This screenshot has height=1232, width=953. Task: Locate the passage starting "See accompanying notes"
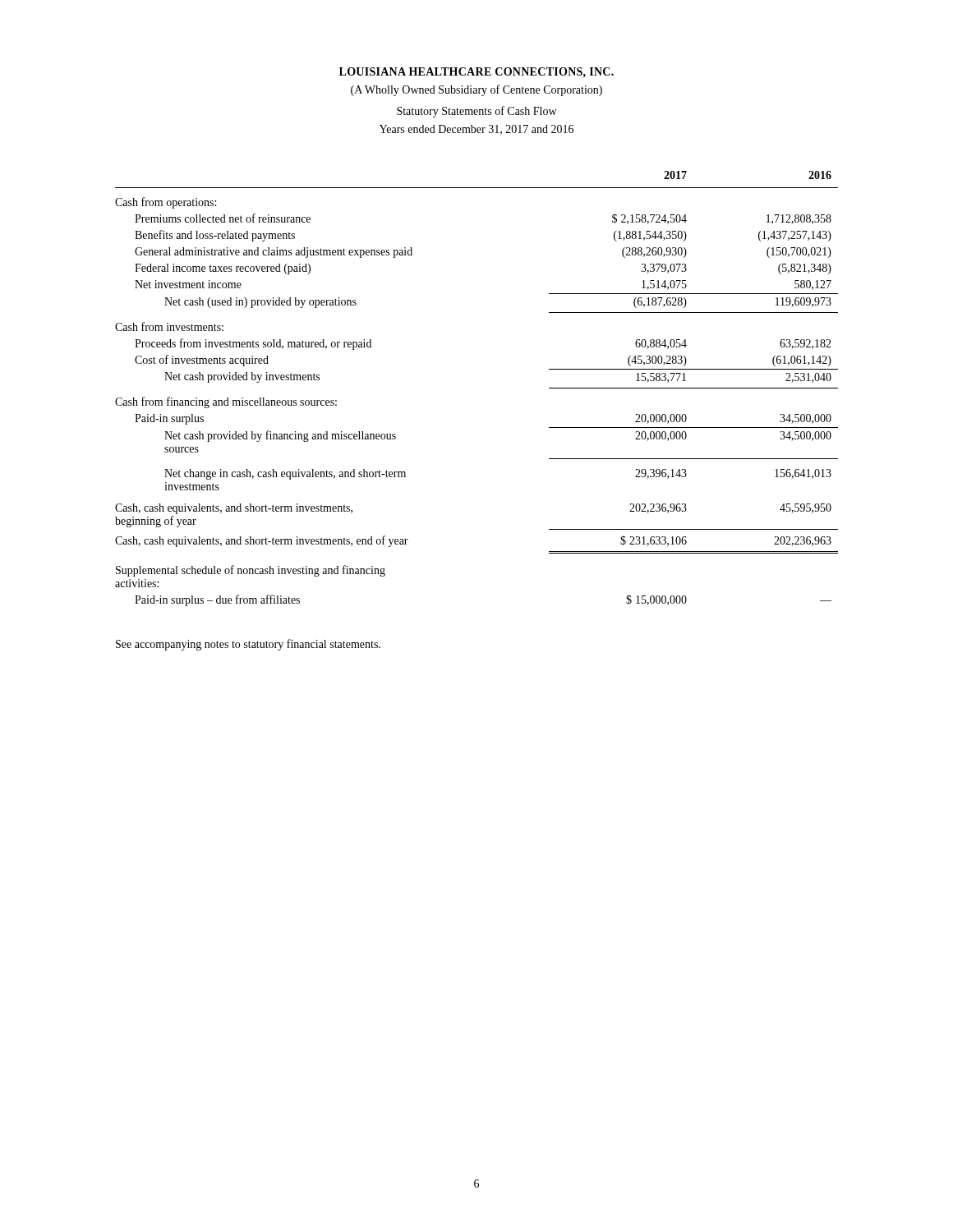point(248,644)
